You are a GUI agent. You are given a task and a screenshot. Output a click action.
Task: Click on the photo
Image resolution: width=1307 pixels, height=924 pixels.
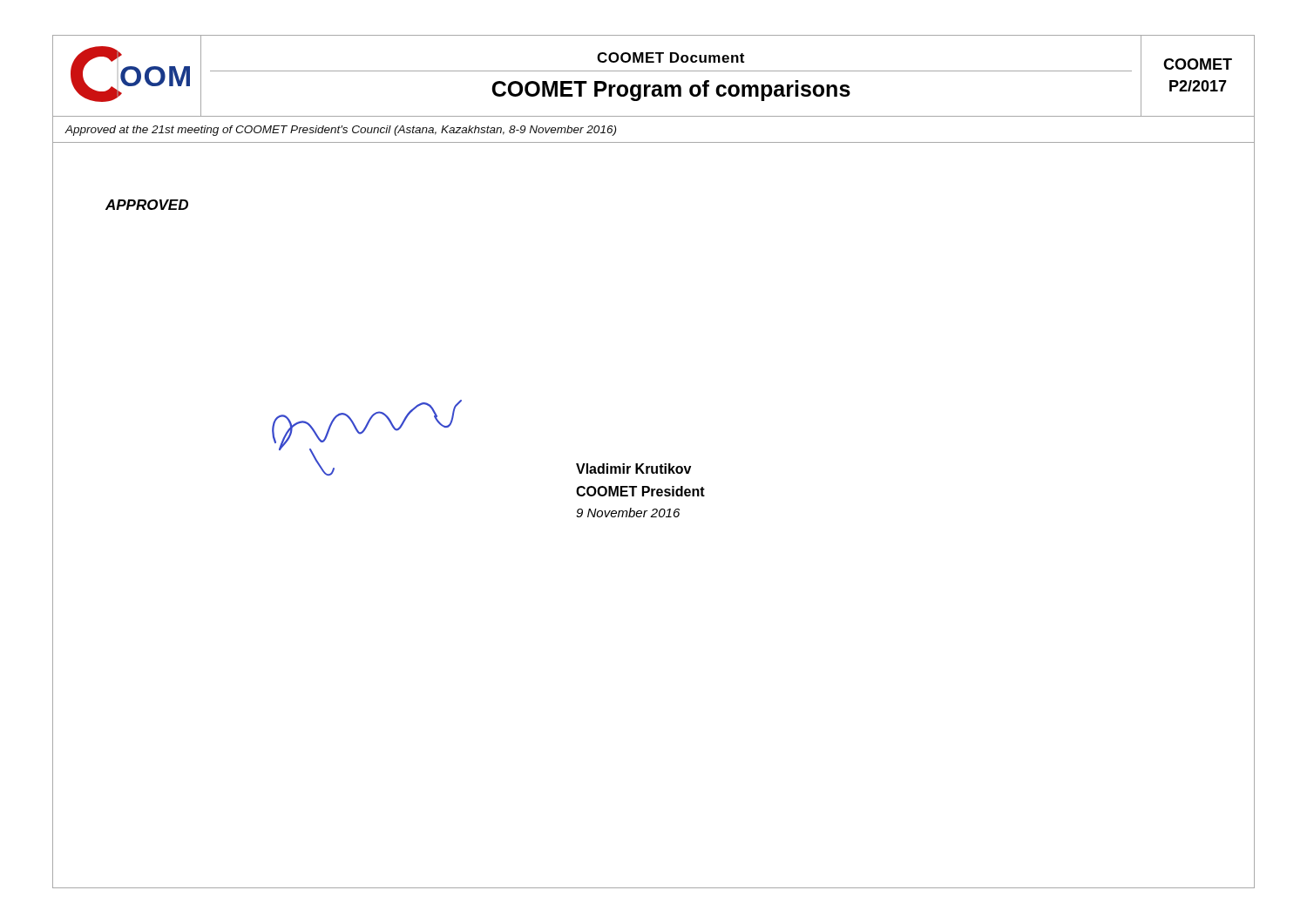(x=380, y=432)
